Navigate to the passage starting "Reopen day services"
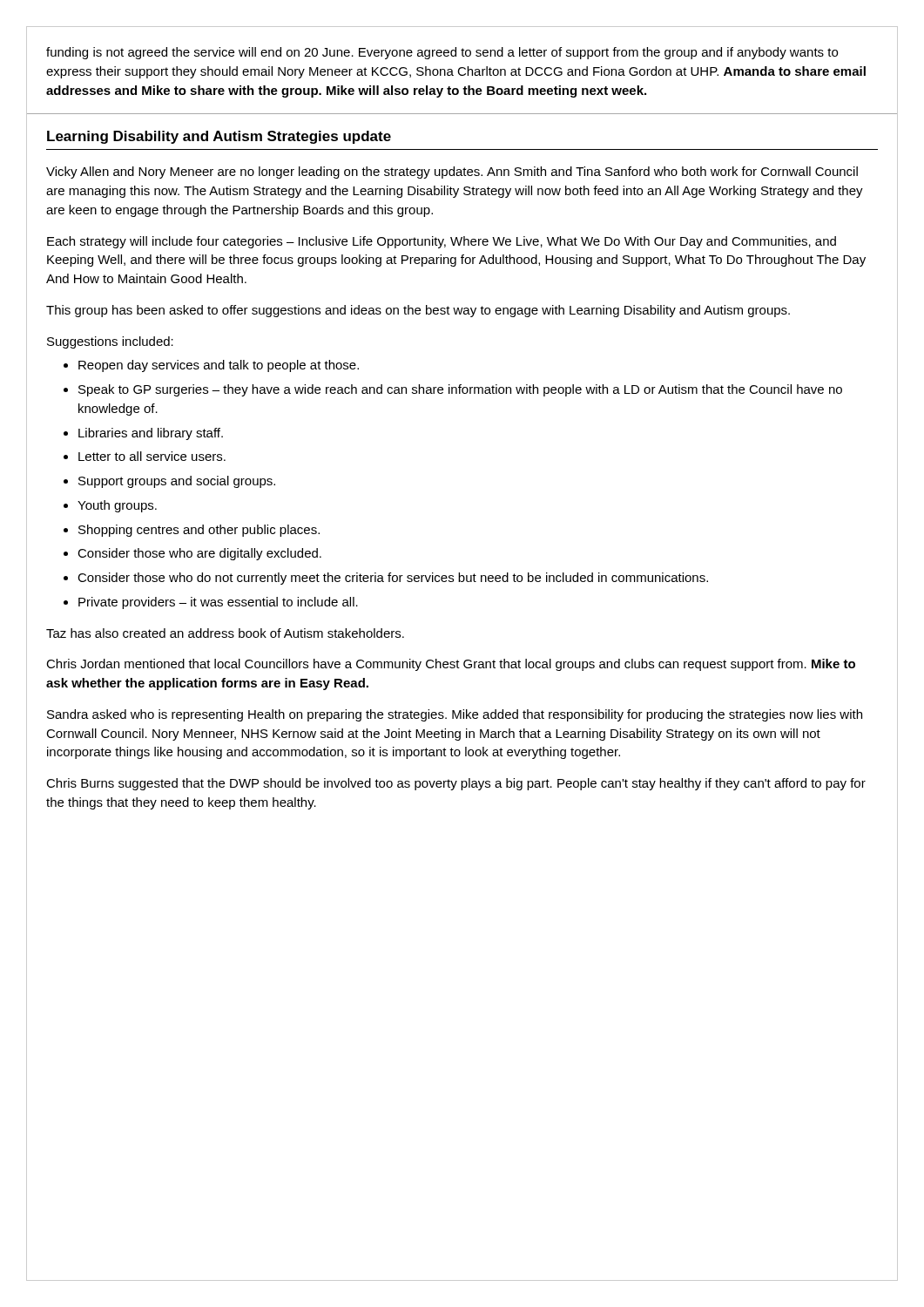924x1307 pixels. pos(219,365)
